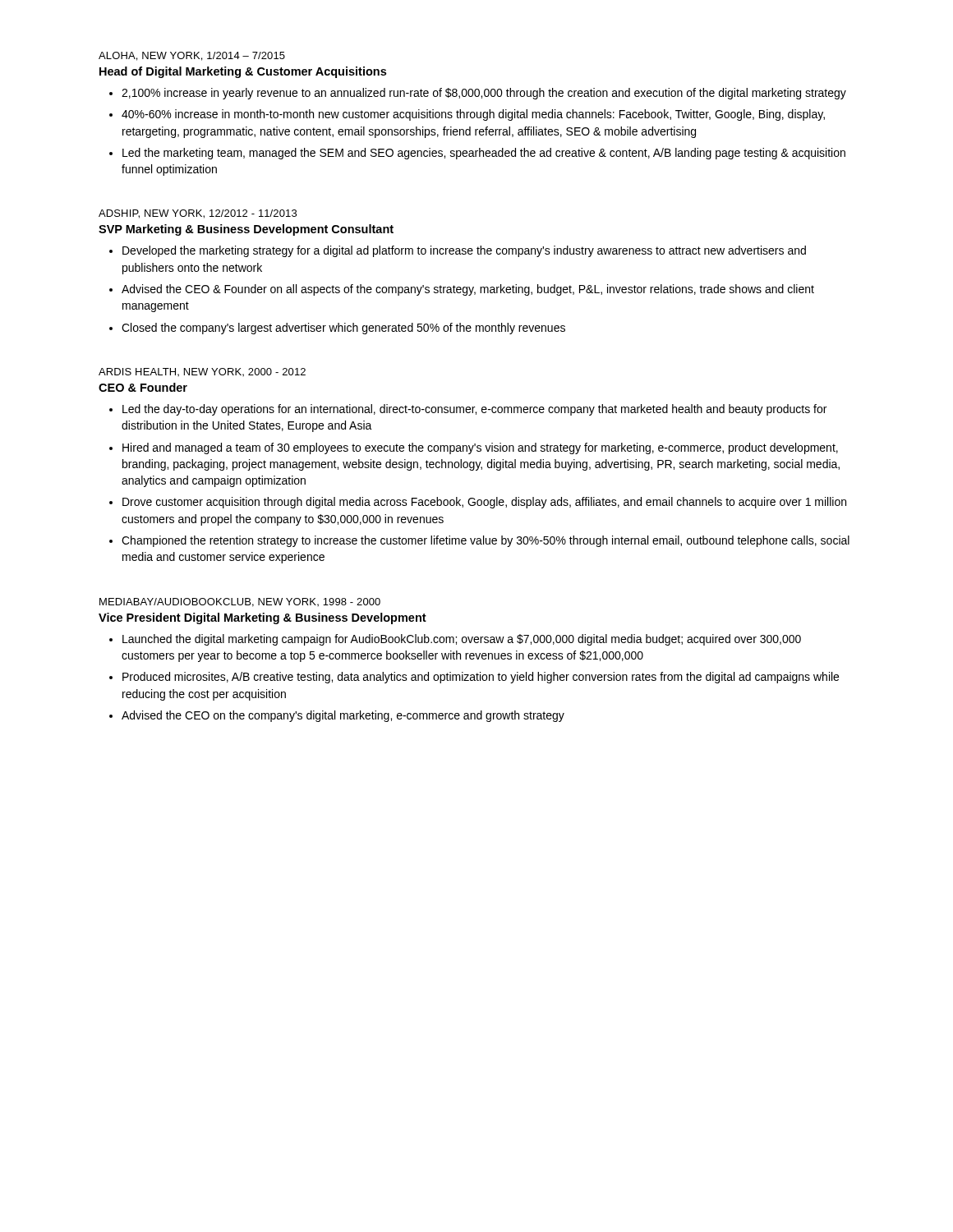Find the text starting "CEO & Founder"
Image resolution: width=953 pixels, height=1232 pixels.
pos(143,388)
